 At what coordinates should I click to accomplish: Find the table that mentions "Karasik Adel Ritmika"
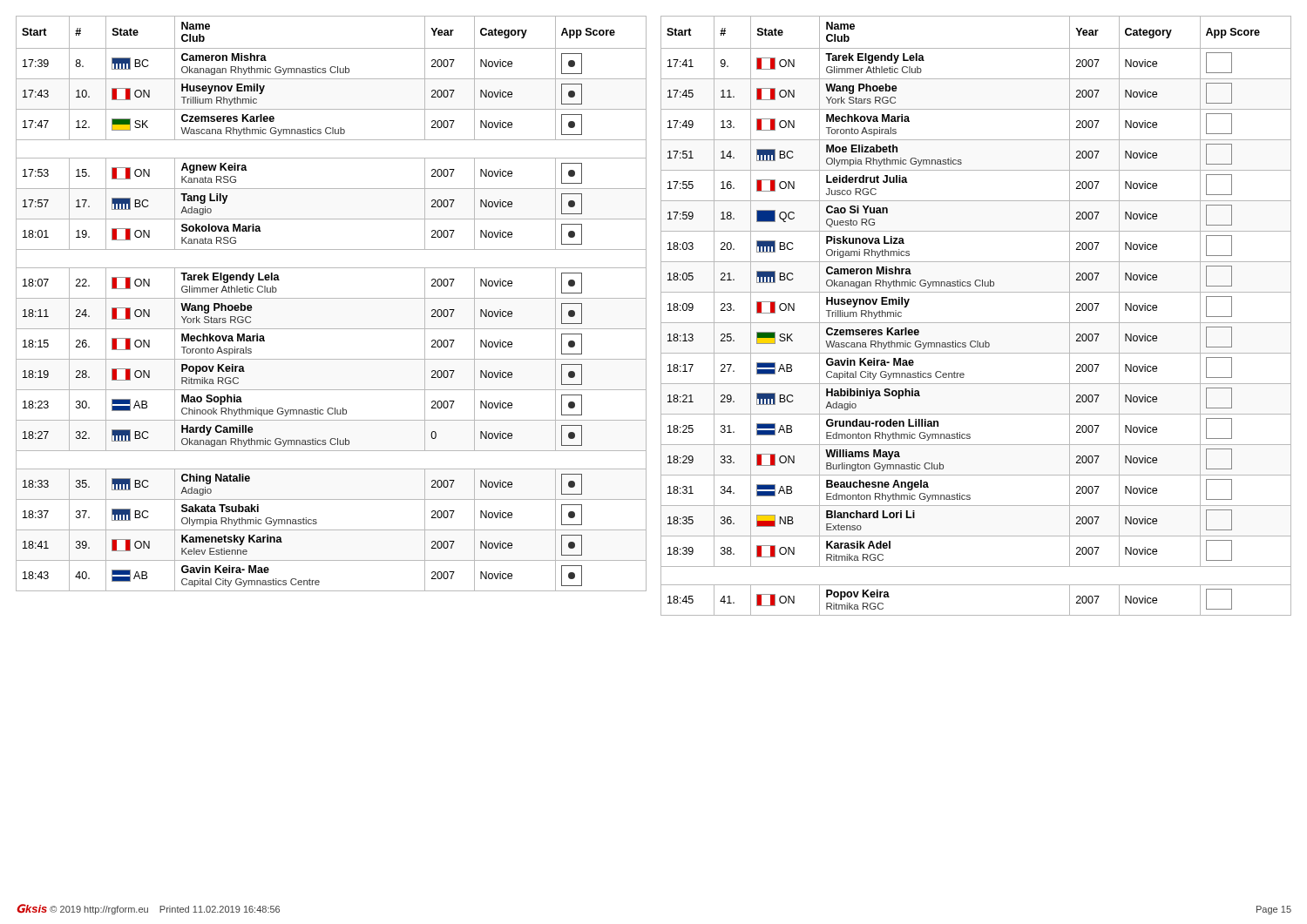tap(976, 316)
